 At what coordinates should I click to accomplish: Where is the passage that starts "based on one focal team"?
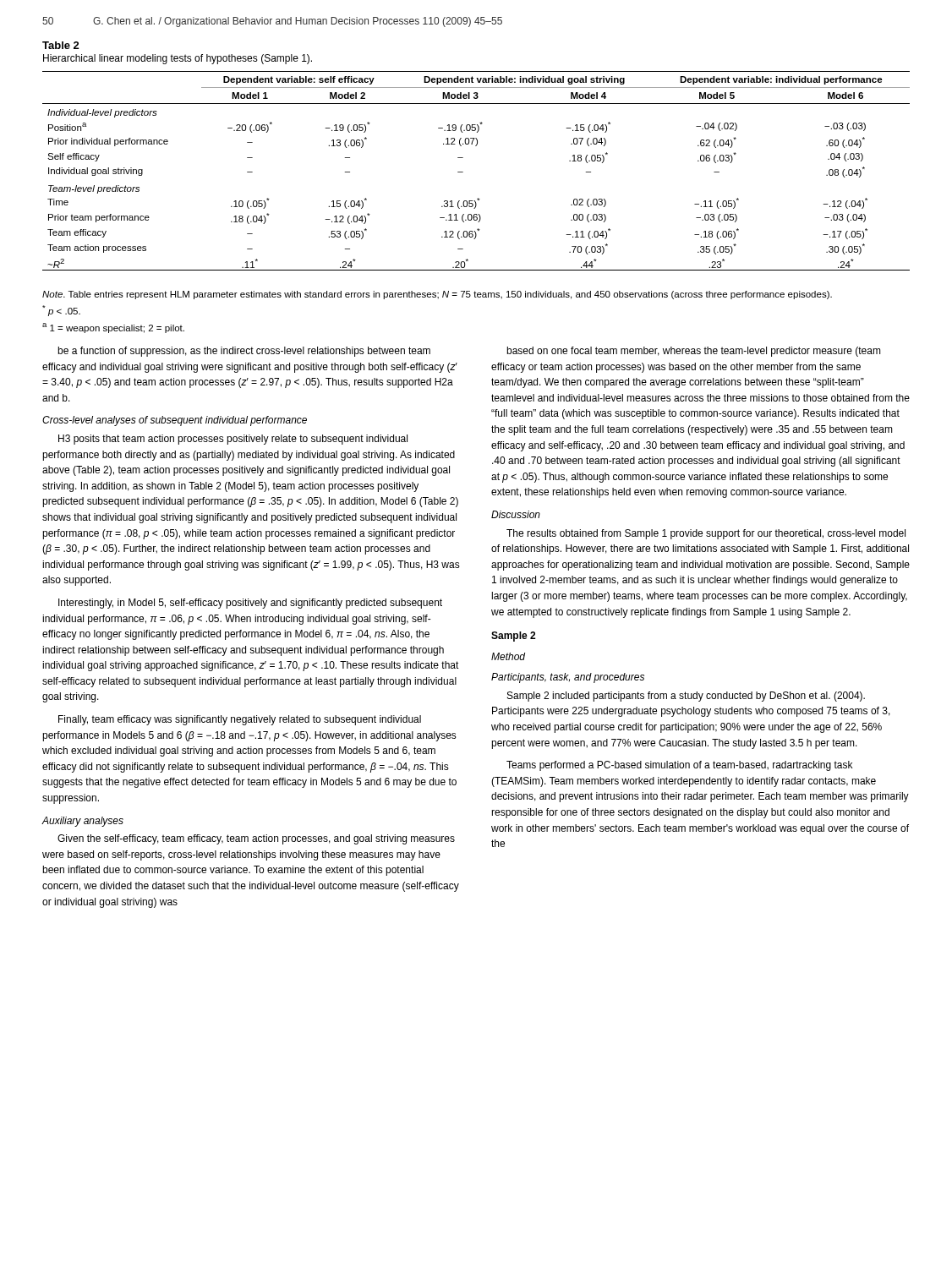(x=700, y=422)
